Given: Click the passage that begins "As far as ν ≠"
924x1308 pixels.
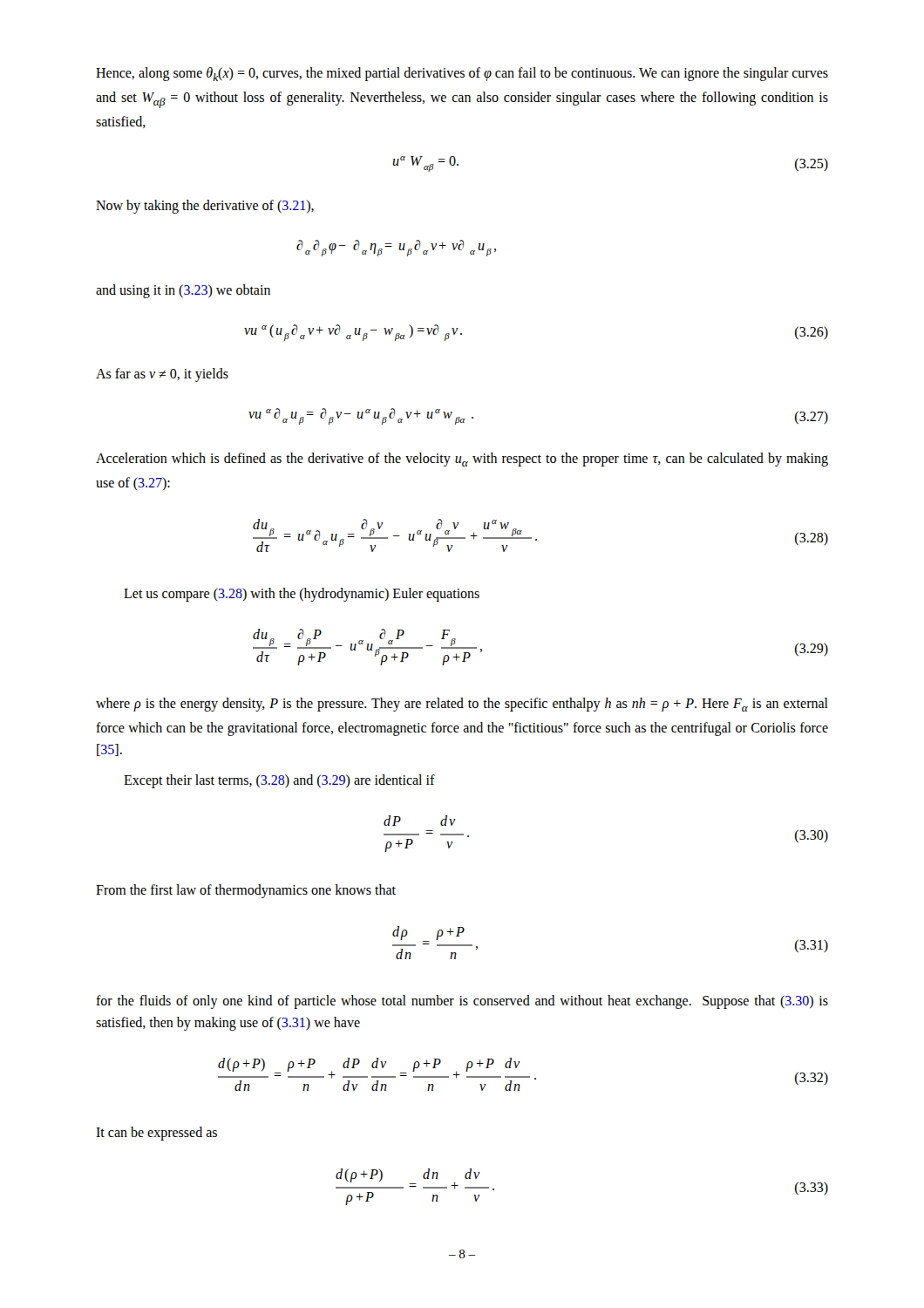Looking at the screenshot, I should pyautogui.click(x=162, y=374).
